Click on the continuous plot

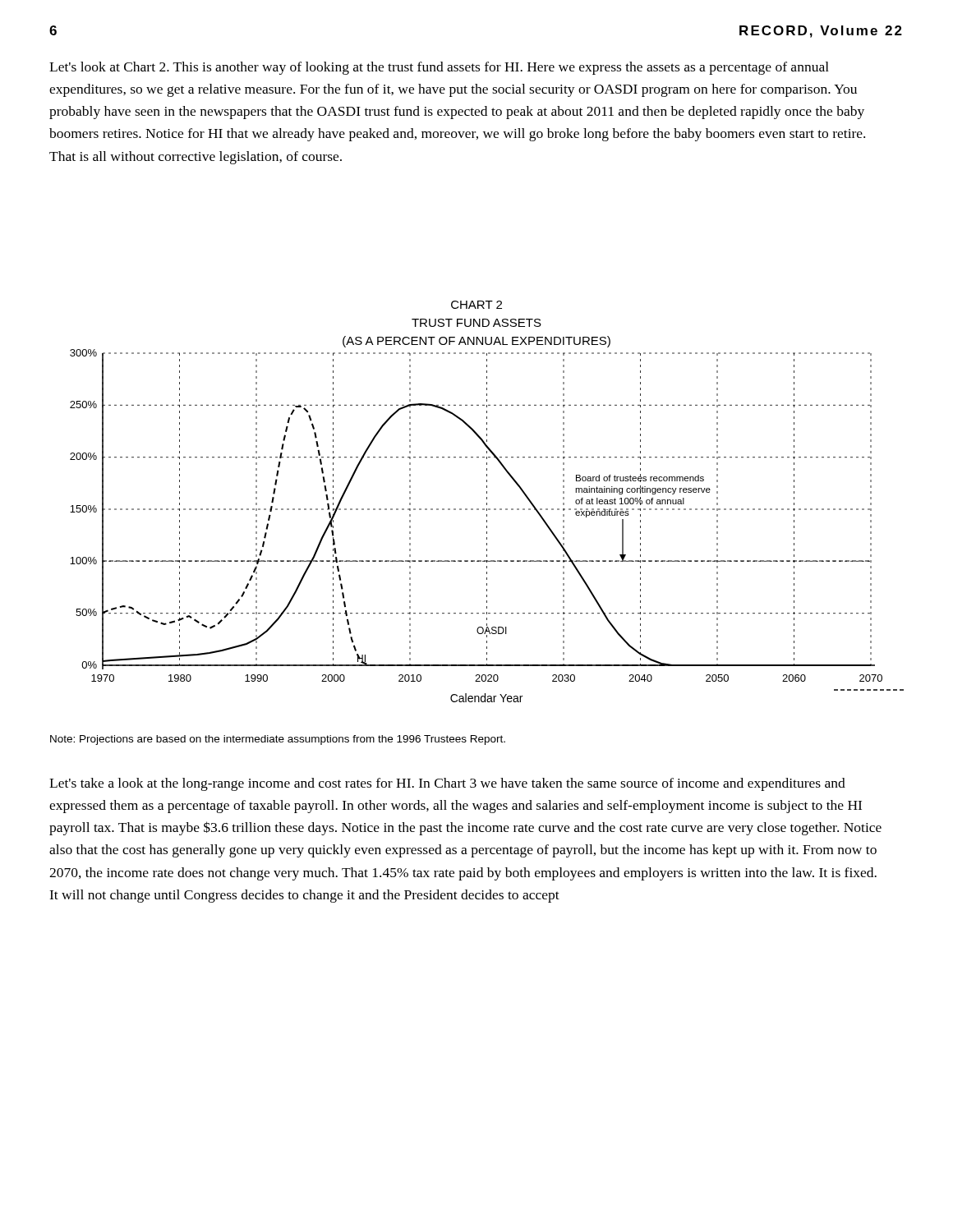click(476, 534)
